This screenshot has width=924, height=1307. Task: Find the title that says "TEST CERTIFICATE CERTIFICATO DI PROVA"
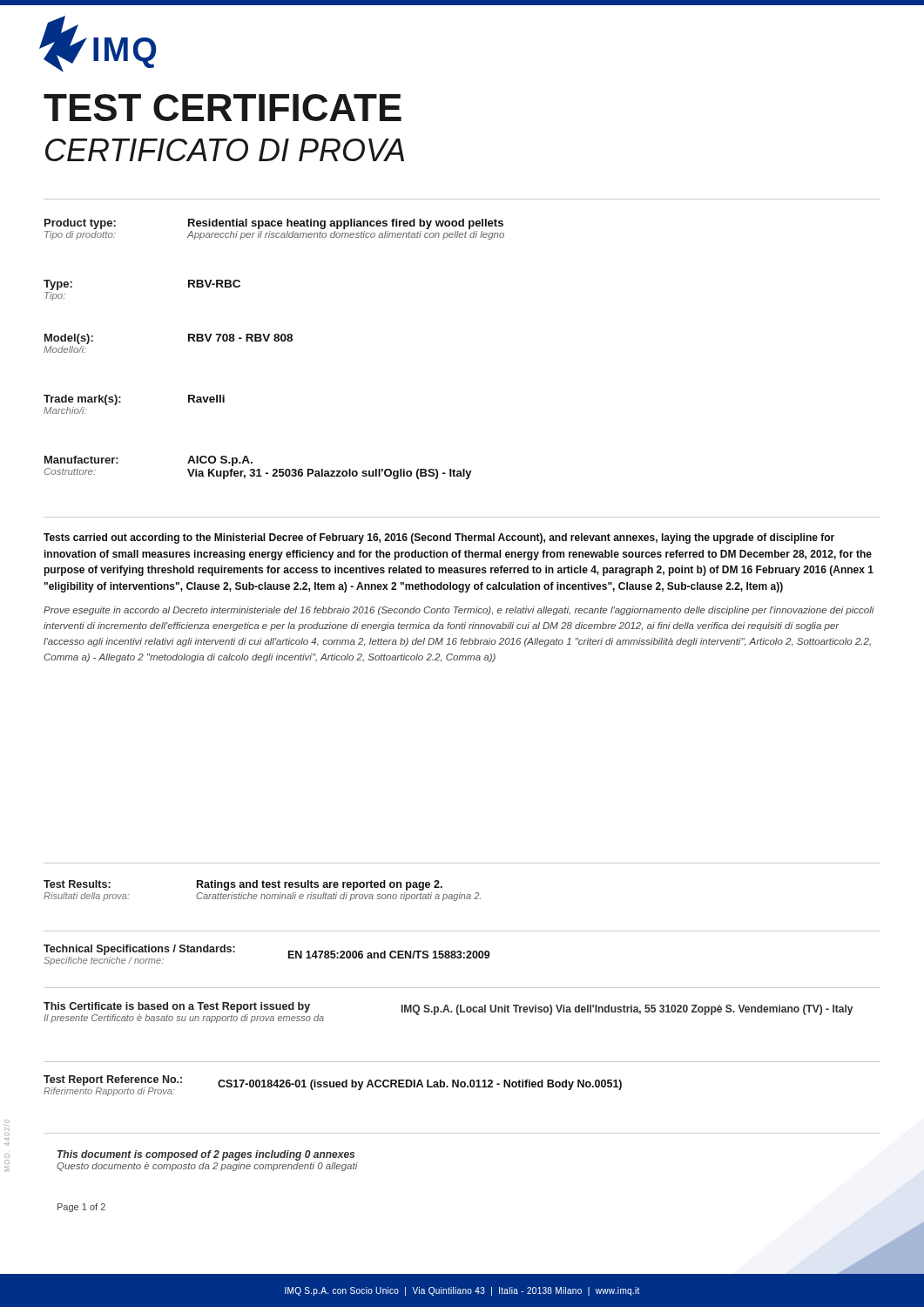coord(223,108)
